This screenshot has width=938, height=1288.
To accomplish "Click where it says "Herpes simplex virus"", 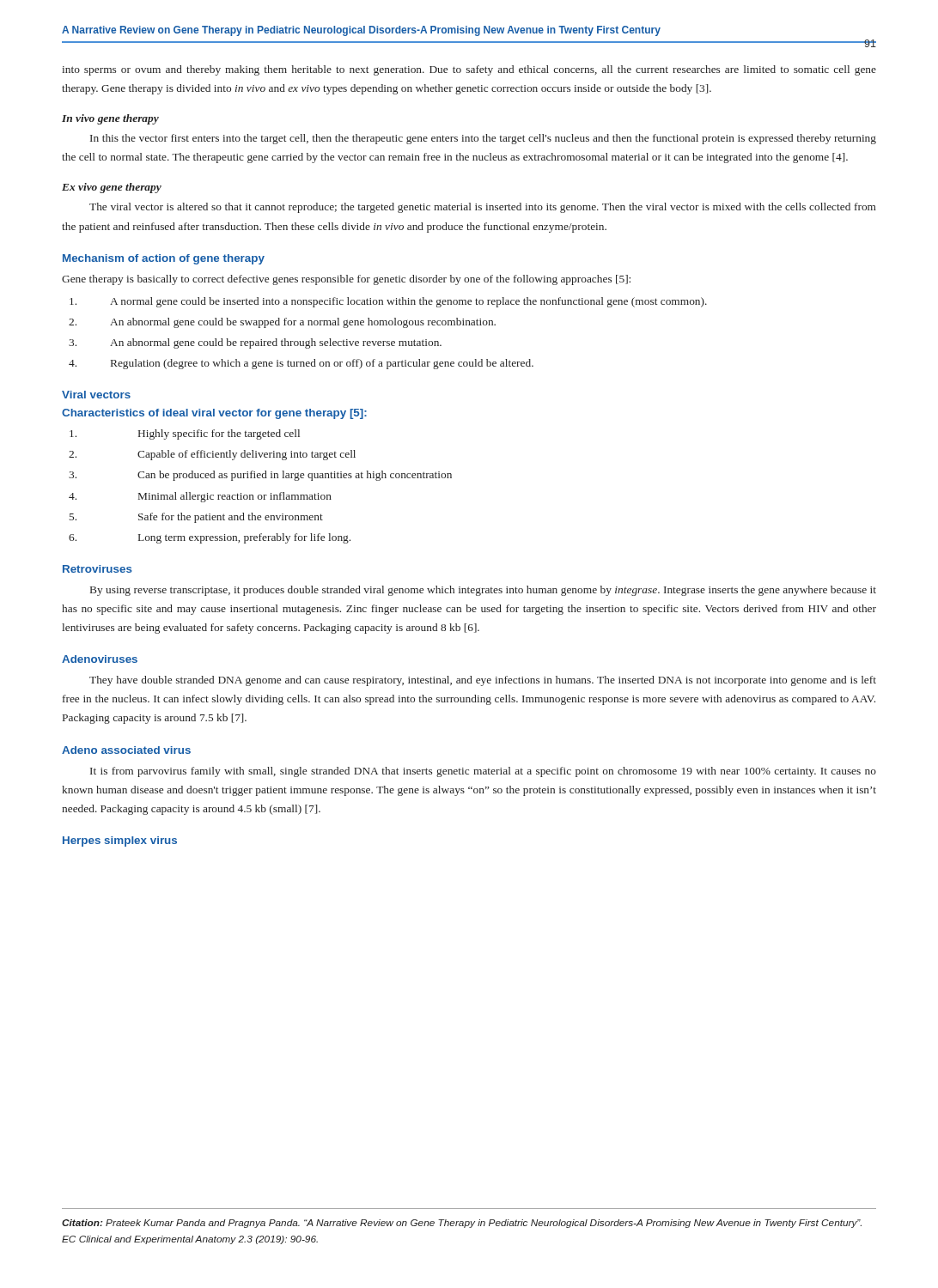I will coord(120,840).
